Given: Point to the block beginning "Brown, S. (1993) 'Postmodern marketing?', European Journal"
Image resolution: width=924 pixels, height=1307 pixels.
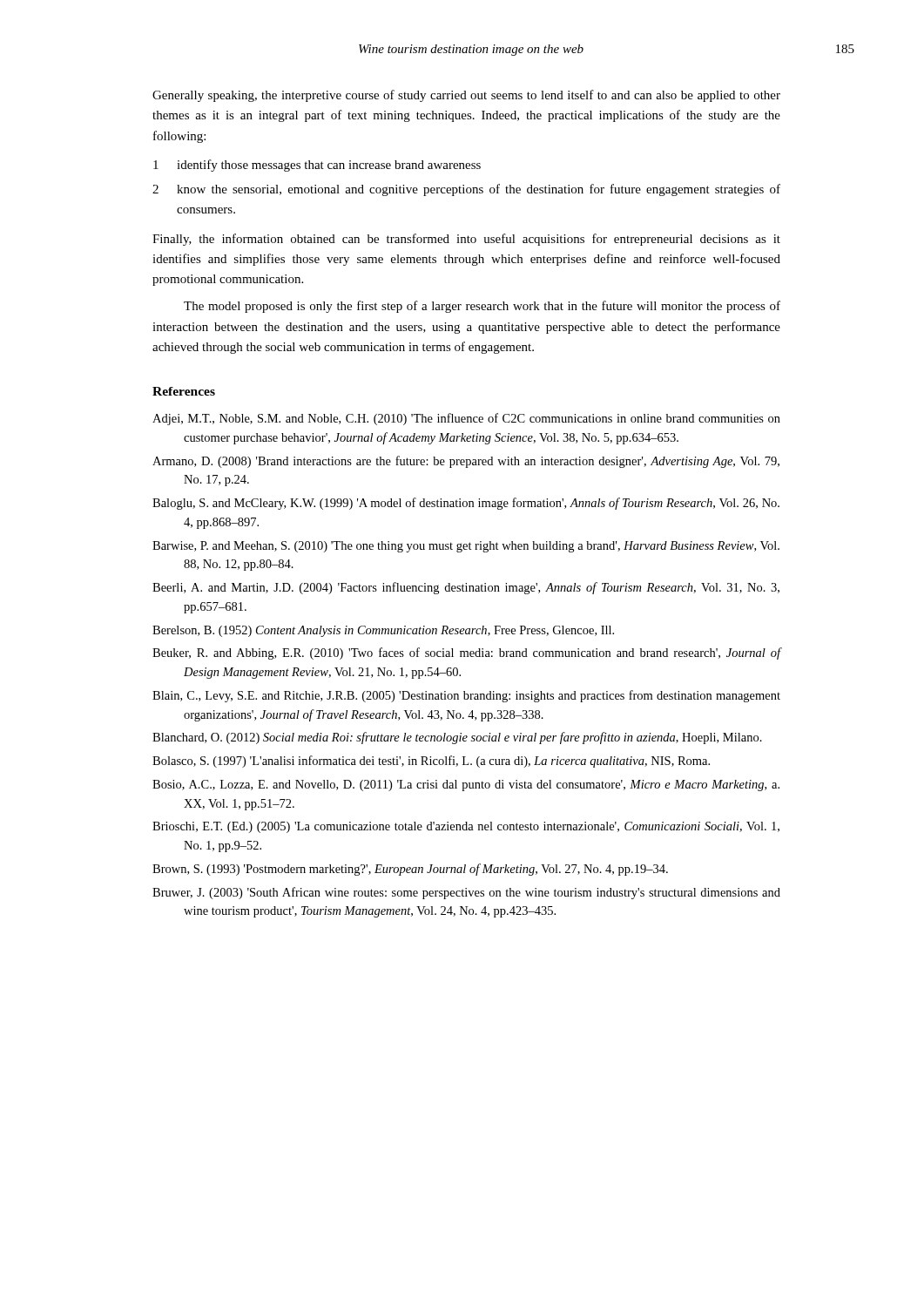Looking at the screenshot, I should [410, 869].
